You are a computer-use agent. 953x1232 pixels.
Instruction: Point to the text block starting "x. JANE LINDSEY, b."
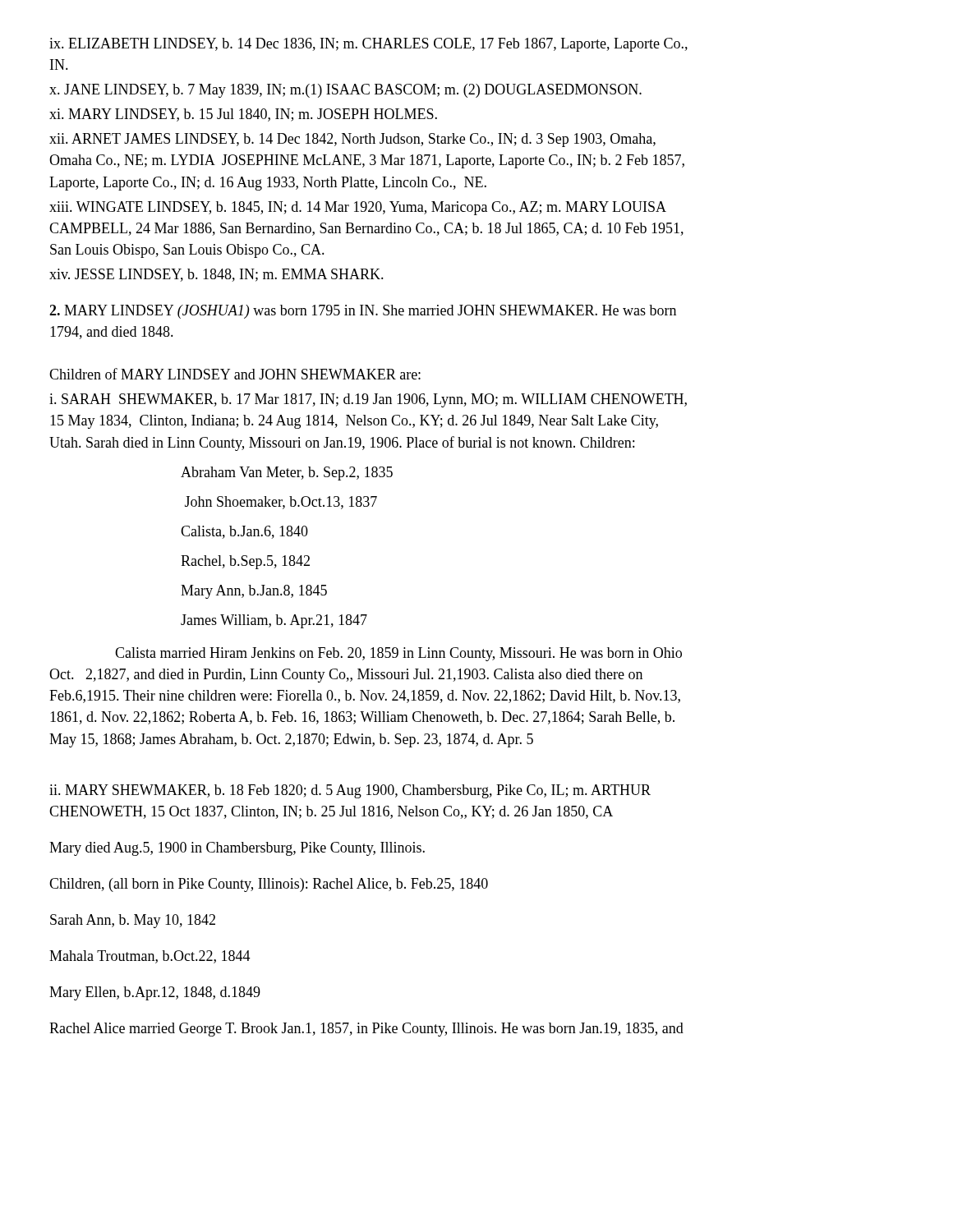coord(476,90)
